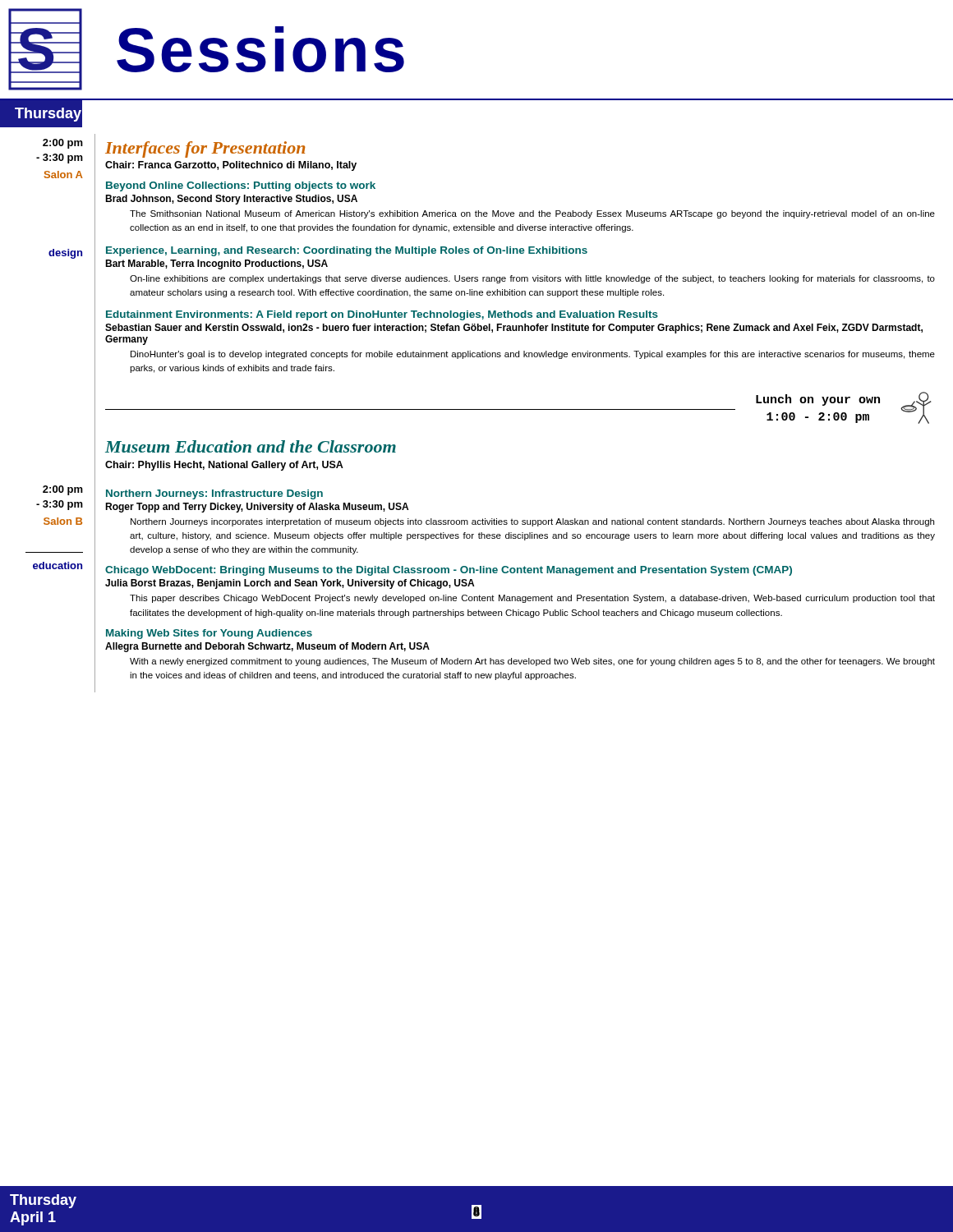Click on the section header that says "Chicago WebDocent: Bringing Museums to the Digital"
The width and height of the screenshot is (953, 1232).
click(x=449, y=570)
